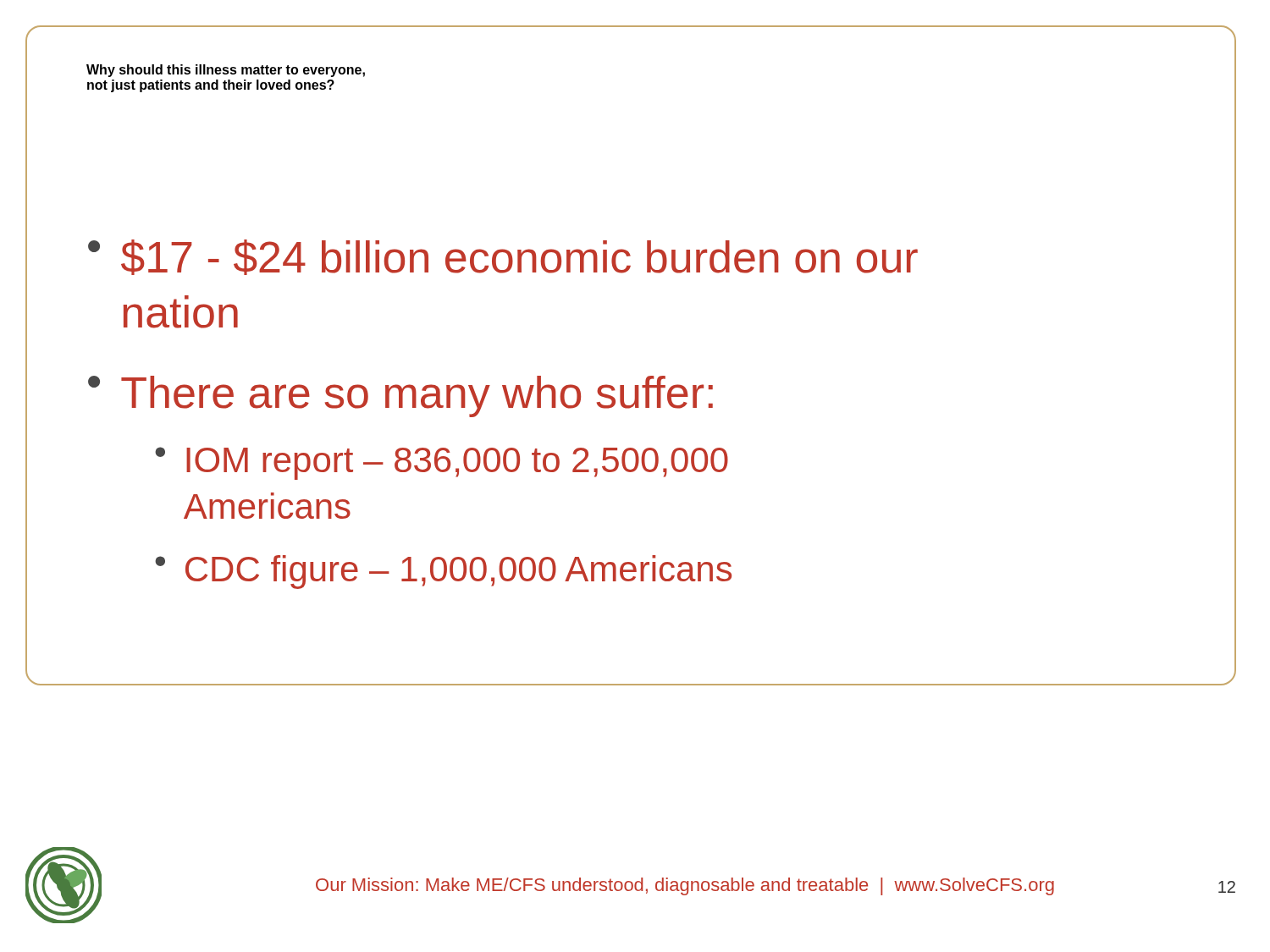The image size is (1270, 952).
Task: Navigate to the element starting "• $17 - $24 billion economic"
Action: pos(502,285)
